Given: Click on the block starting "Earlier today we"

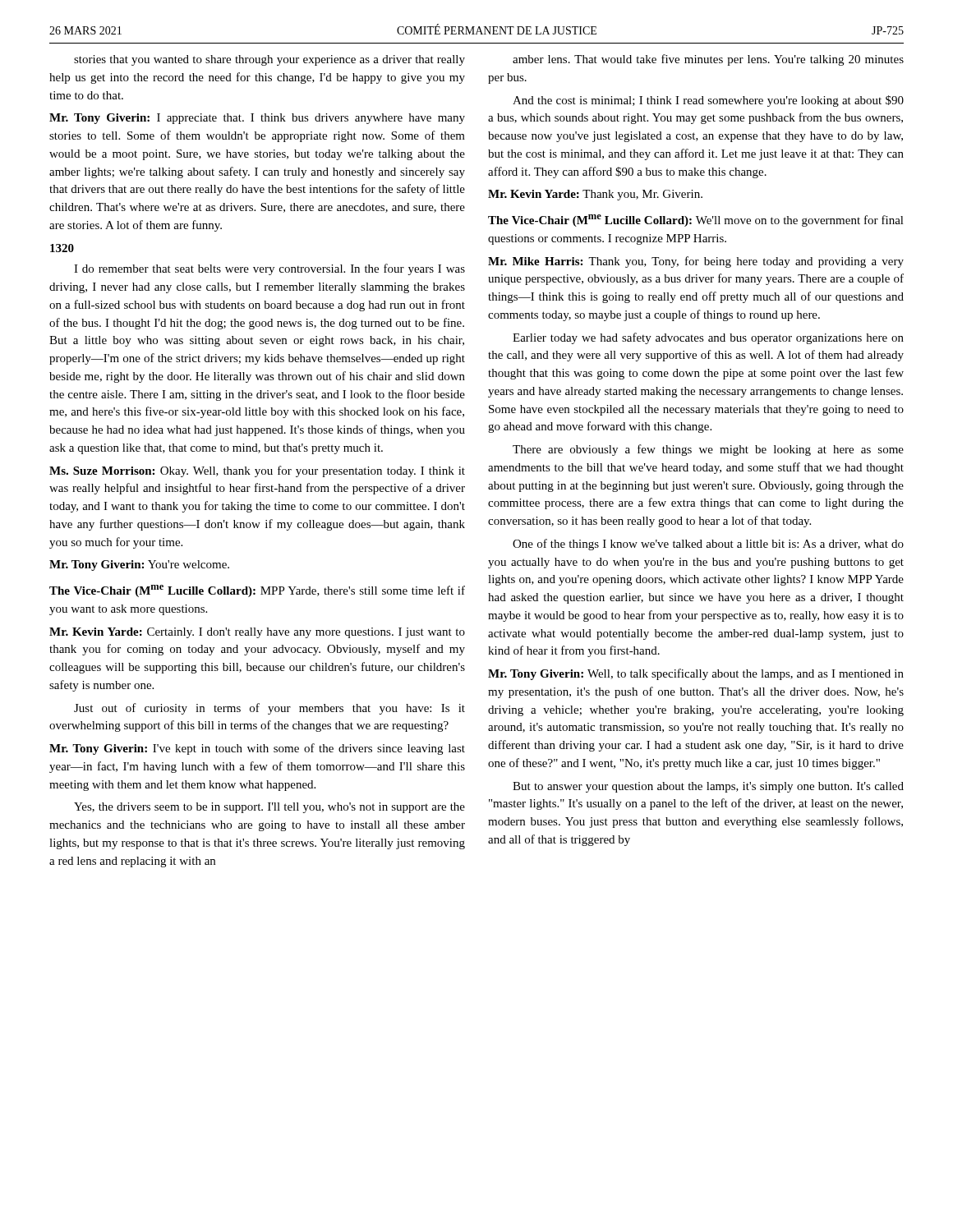Looking at the screenshot, I should click(696, 382).
